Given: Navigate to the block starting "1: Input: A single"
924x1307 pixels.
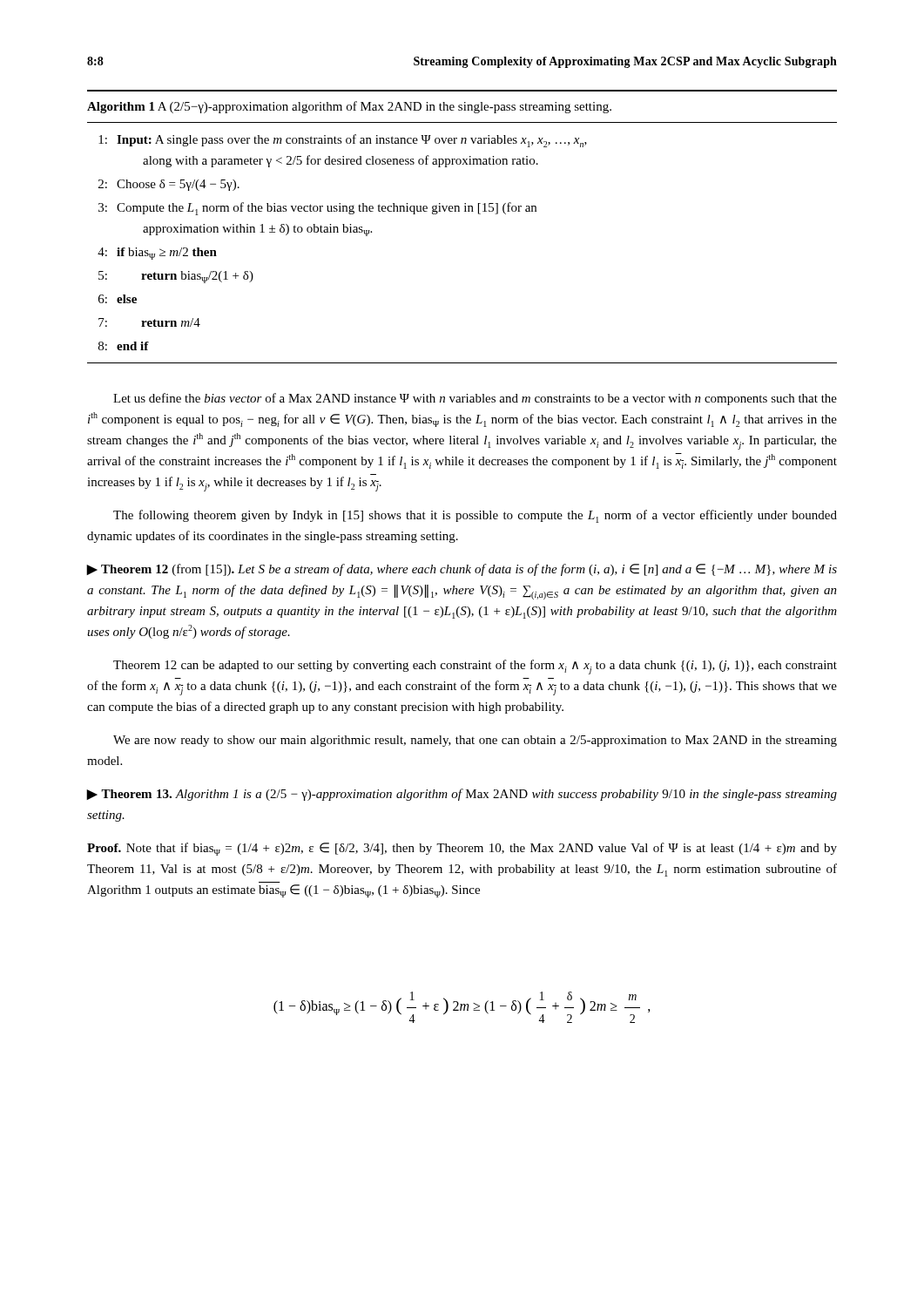Looking at the screenshot, I should tap(337, 149).
